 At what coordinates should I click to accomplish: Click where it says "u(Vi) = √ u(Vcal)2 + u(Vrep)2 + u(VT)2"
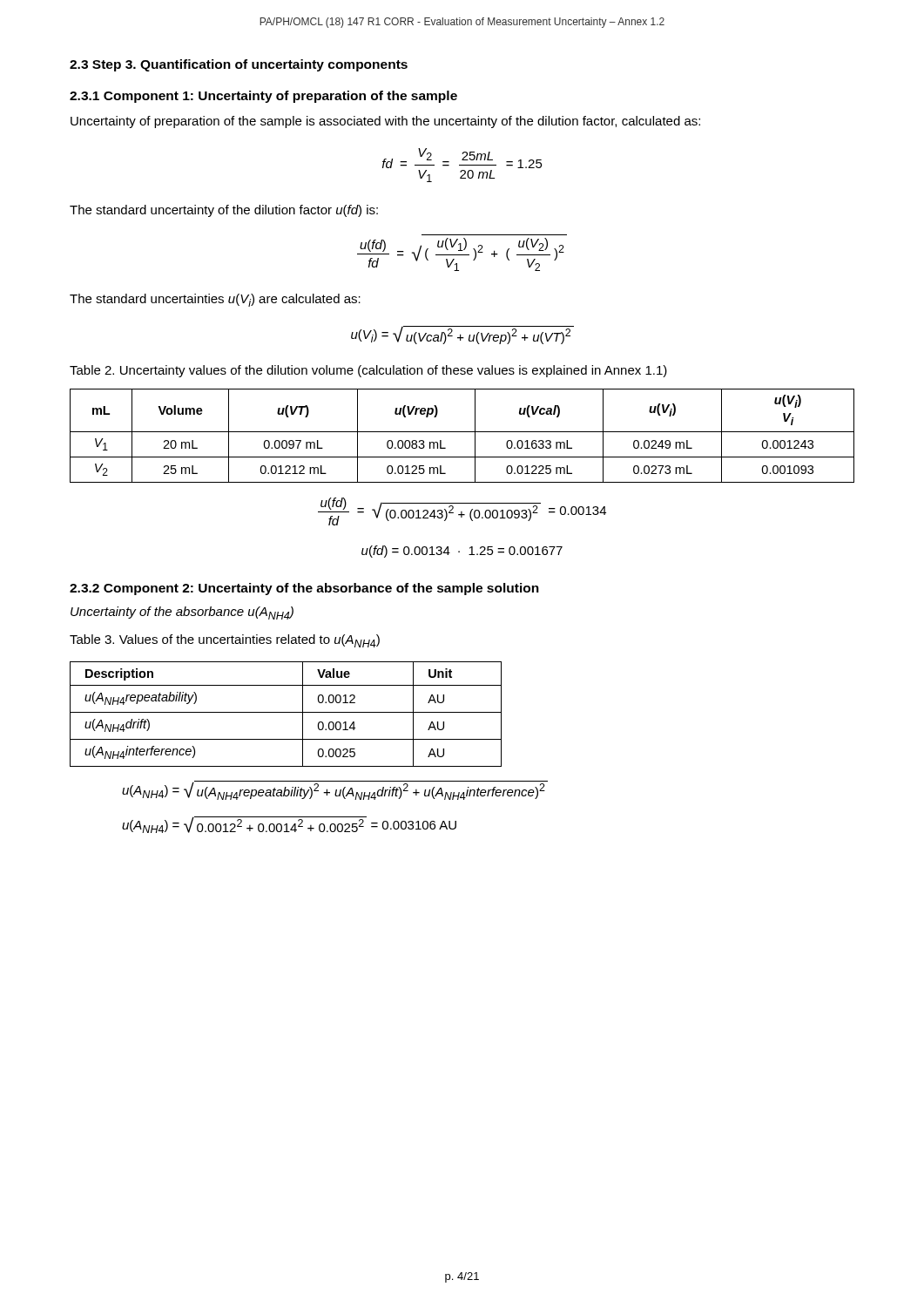(462, 335)
